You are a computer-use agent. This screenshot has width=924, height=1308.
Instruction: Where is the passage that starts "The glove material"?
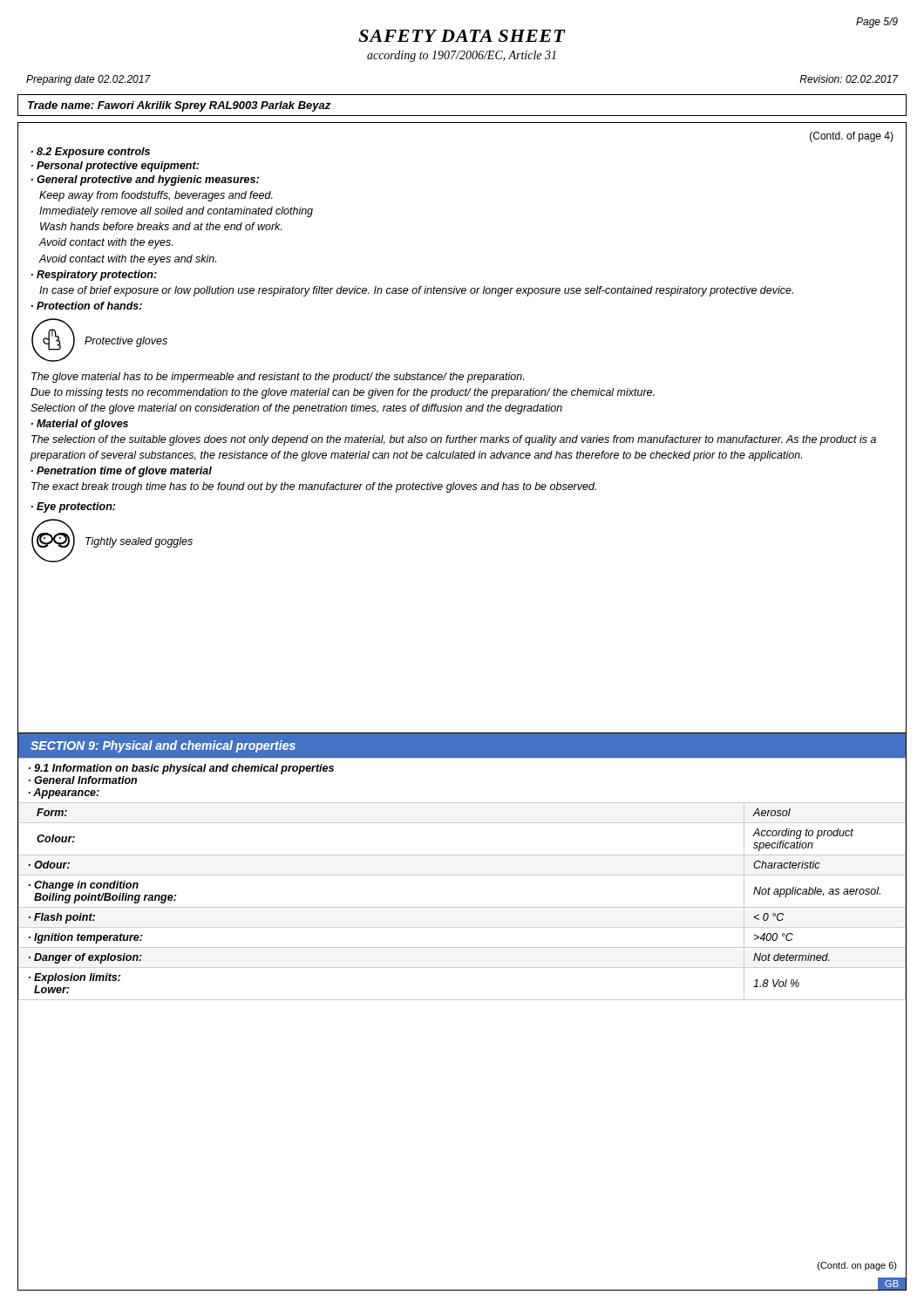click(343, 392)
